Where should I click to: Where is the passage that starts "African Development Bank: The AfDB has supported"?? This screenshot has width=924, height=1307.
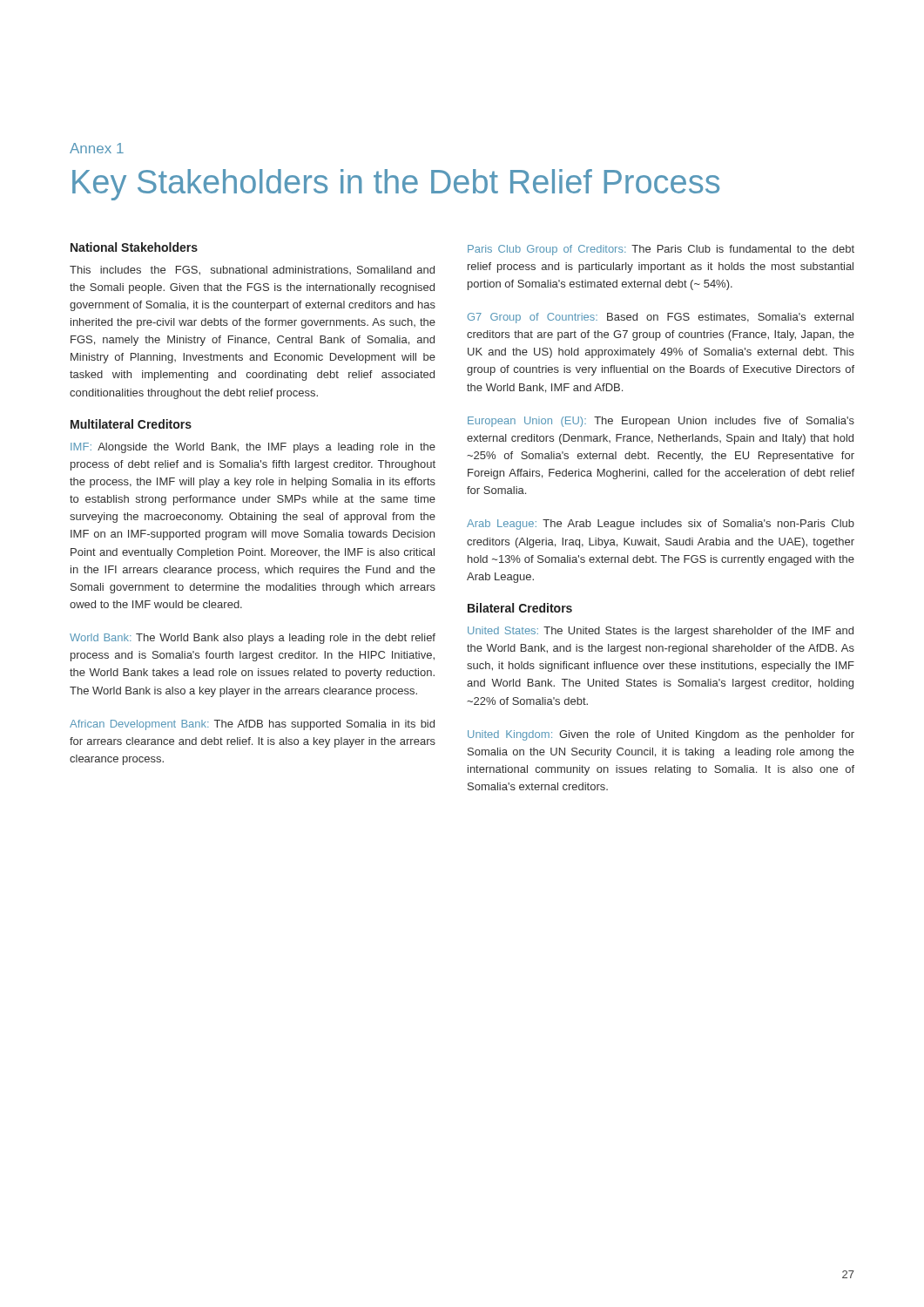point(253,741)
